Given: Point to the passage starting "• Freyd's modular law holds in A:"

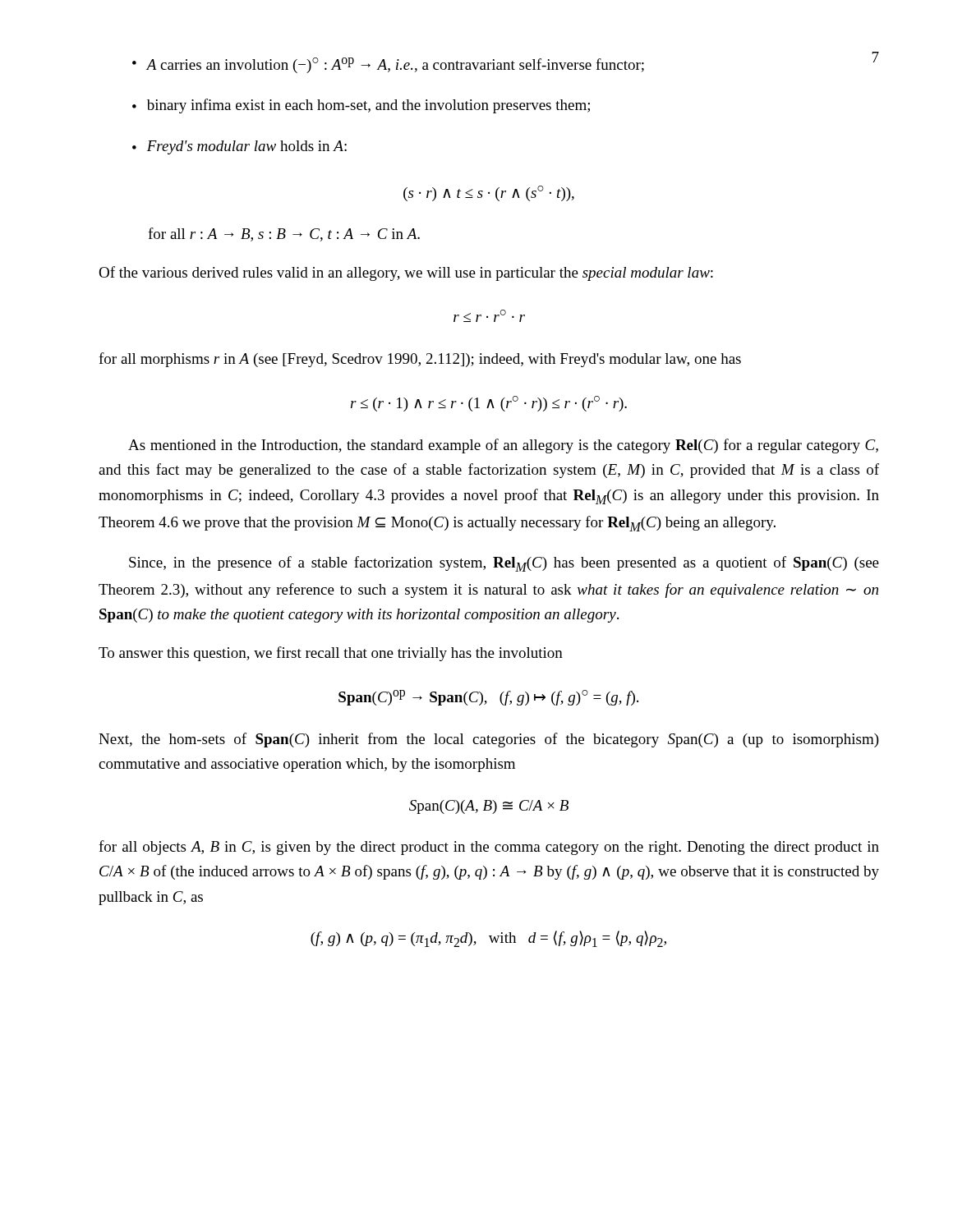Looking at the screenshot, I should (x=240, y=147).
